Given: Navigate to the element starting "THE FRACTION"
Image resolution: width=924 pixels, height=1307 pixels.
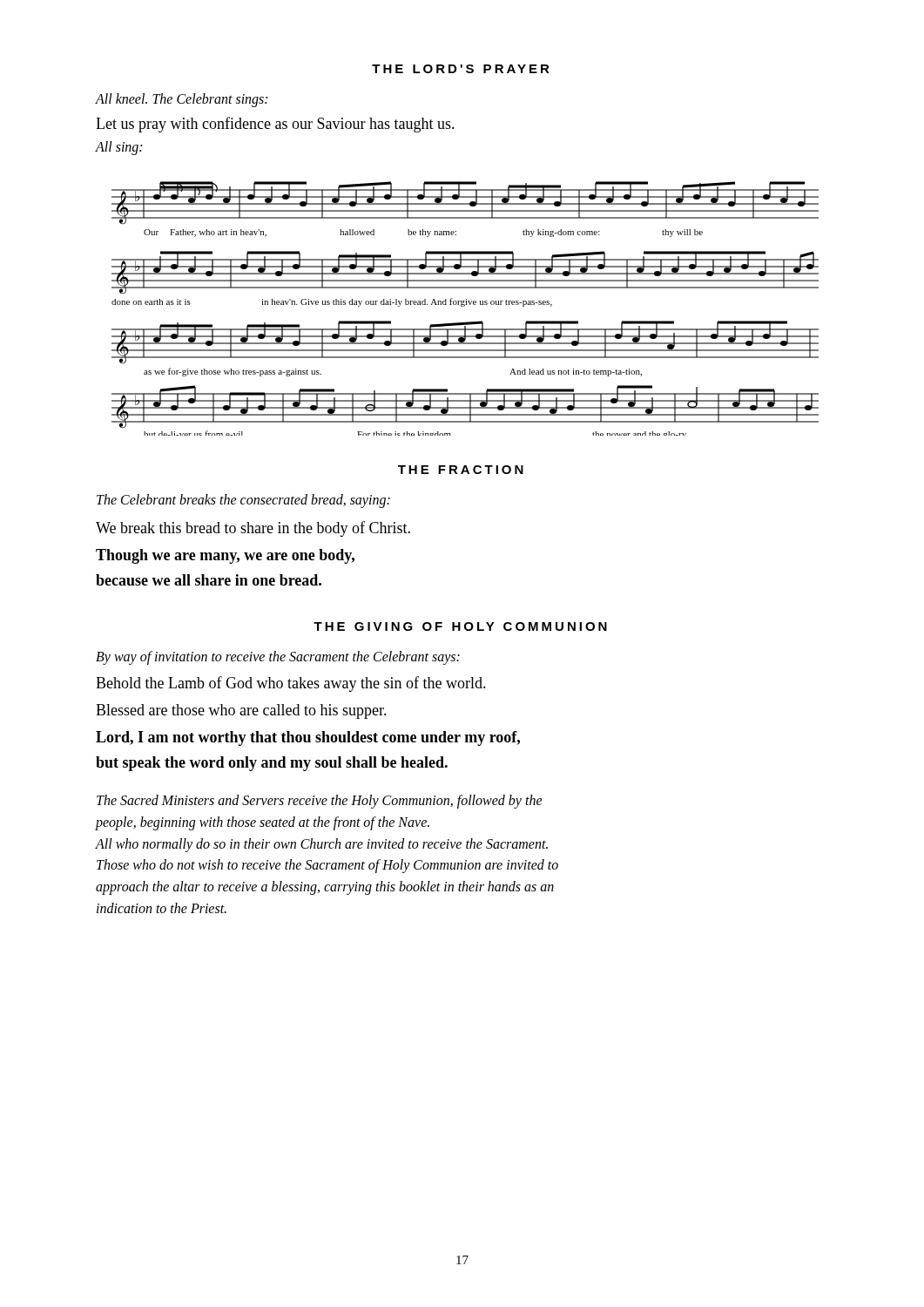Looking at the screenshot, I should pyautogui.click(x=462, y=469).
